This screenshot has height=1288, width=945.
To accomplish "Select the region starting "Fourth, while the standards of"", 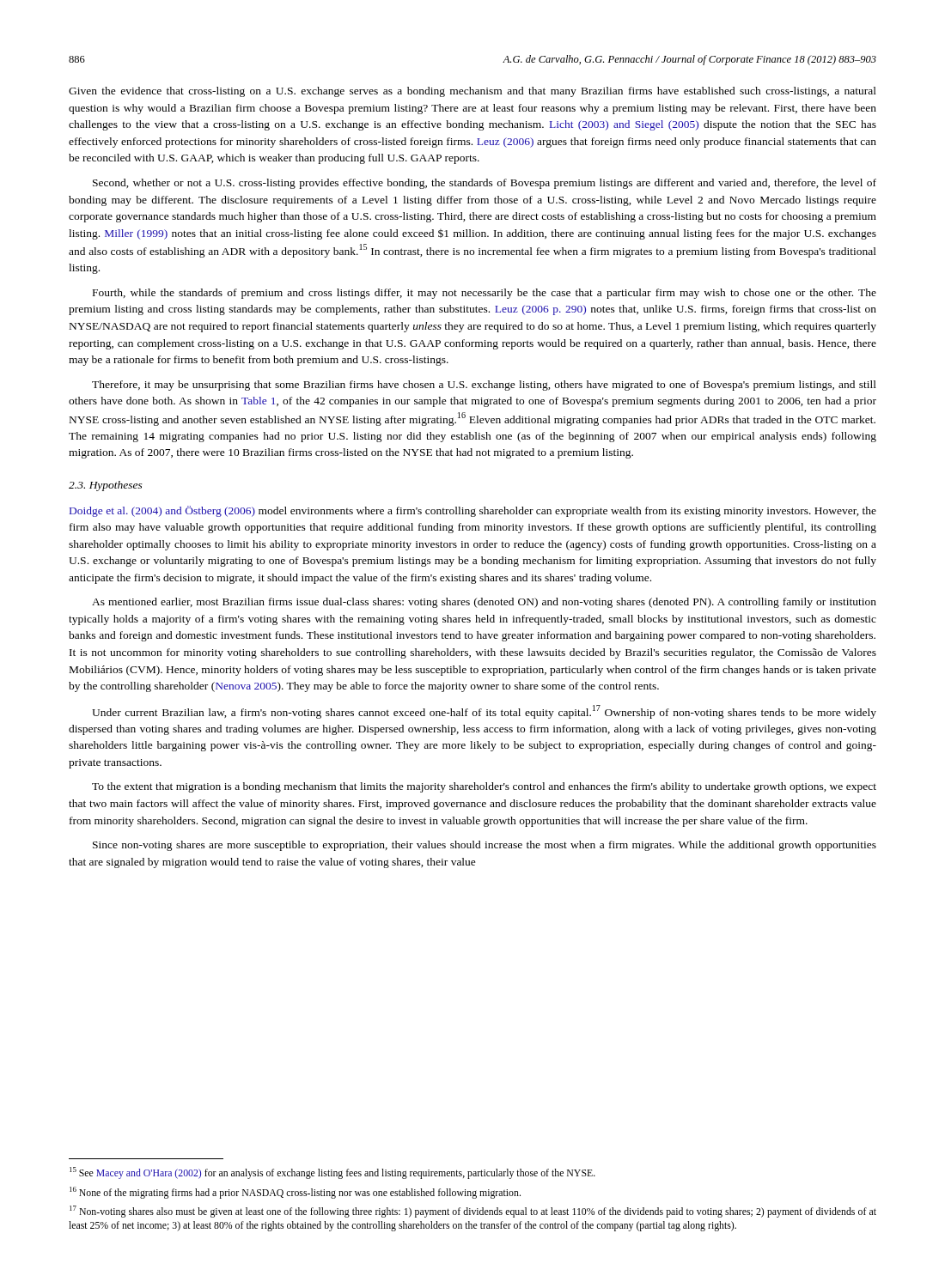I will coord(472,326).
